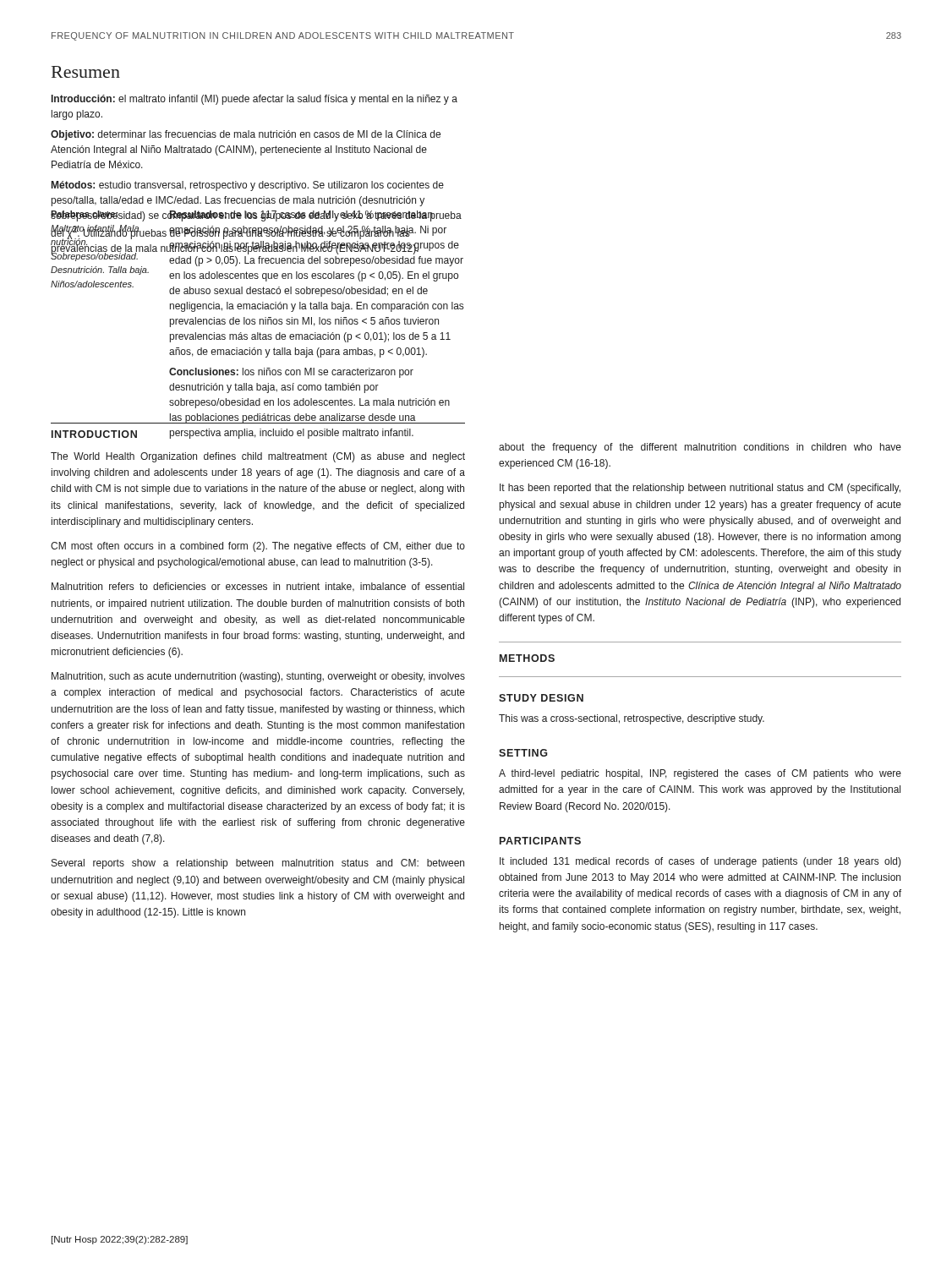Select the text block starting "This was a cross-sectional,"
Image resolution: width=952 pixels, height=1268 pixels.
point(632,719)
